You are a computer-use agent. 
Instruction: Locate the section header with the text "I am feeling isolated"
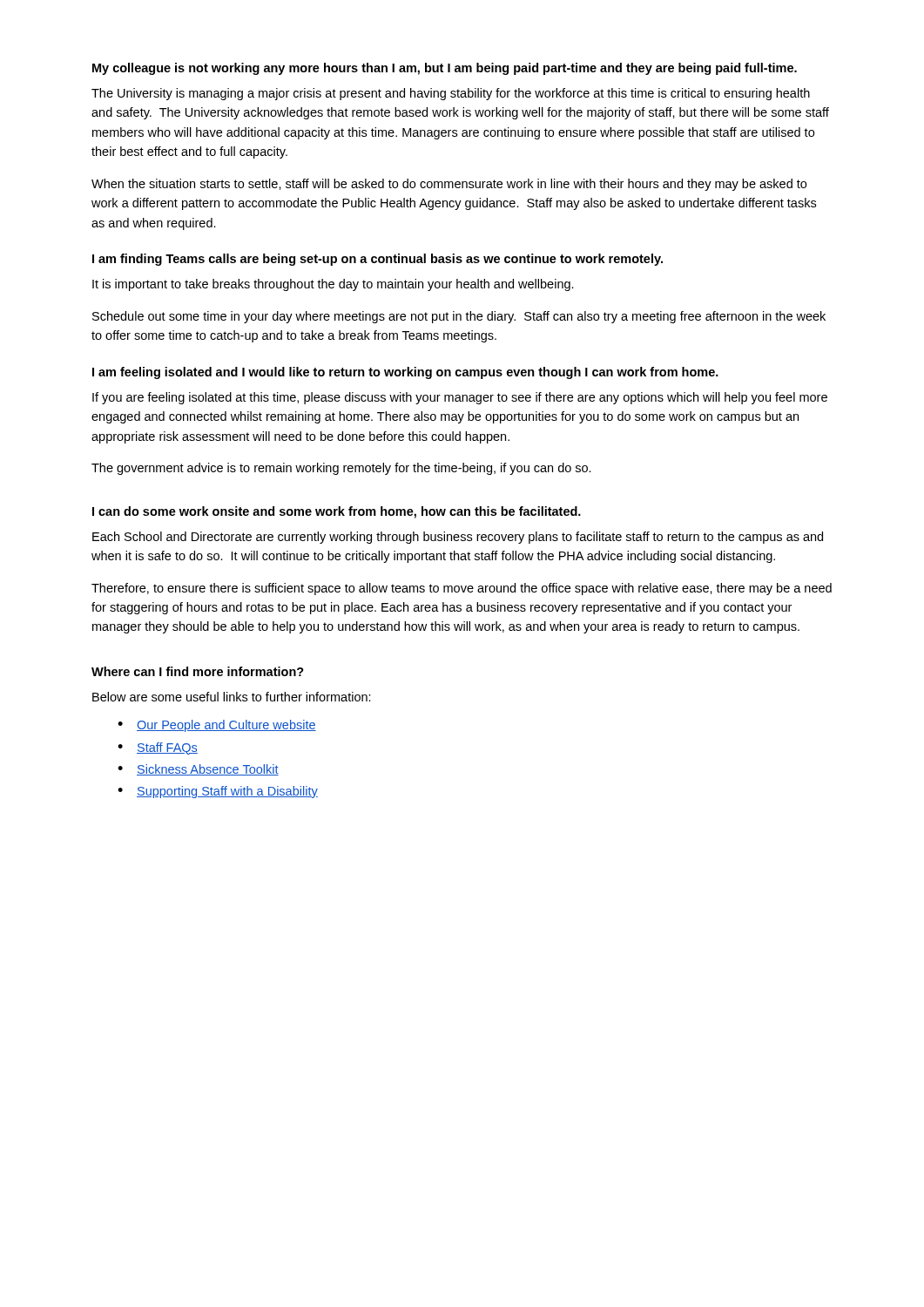coord(405,372)
